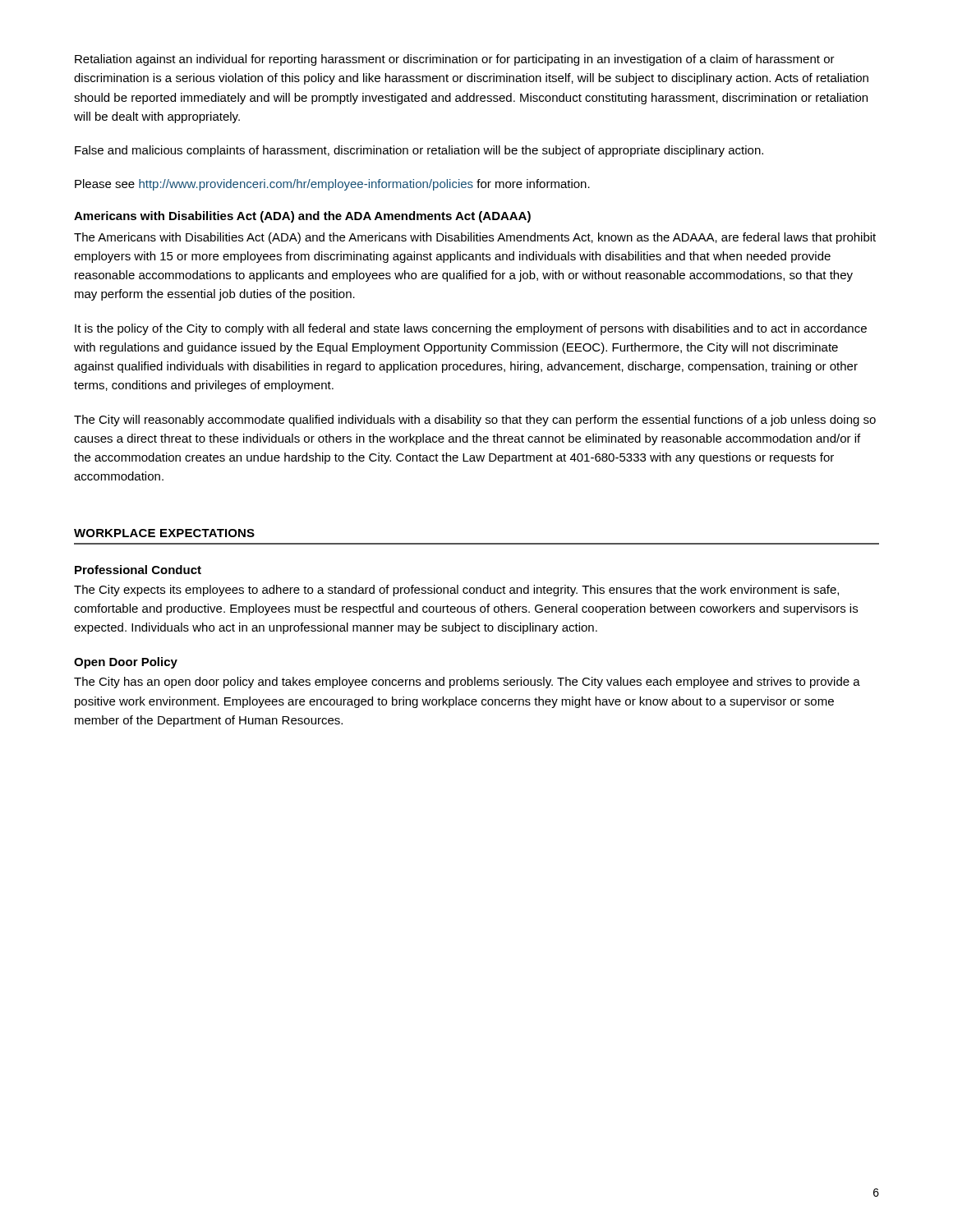Where does it say "WORKPLACE EXPECTATIONS"?
The height and width of the screenshot is (1232, 953).
pyautogui.click(x=164, y=532)
